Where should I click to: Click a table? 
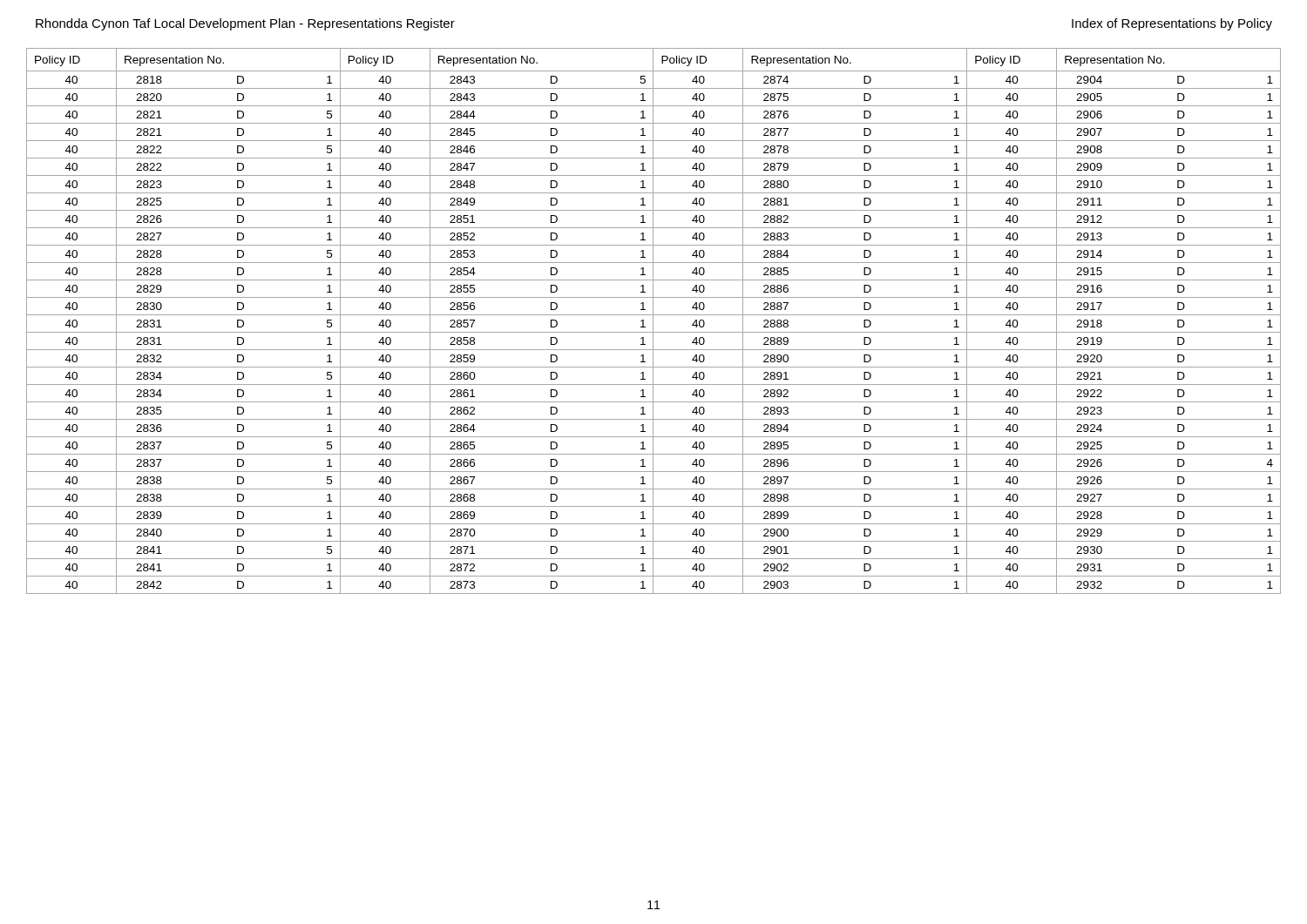coord(654,466)
